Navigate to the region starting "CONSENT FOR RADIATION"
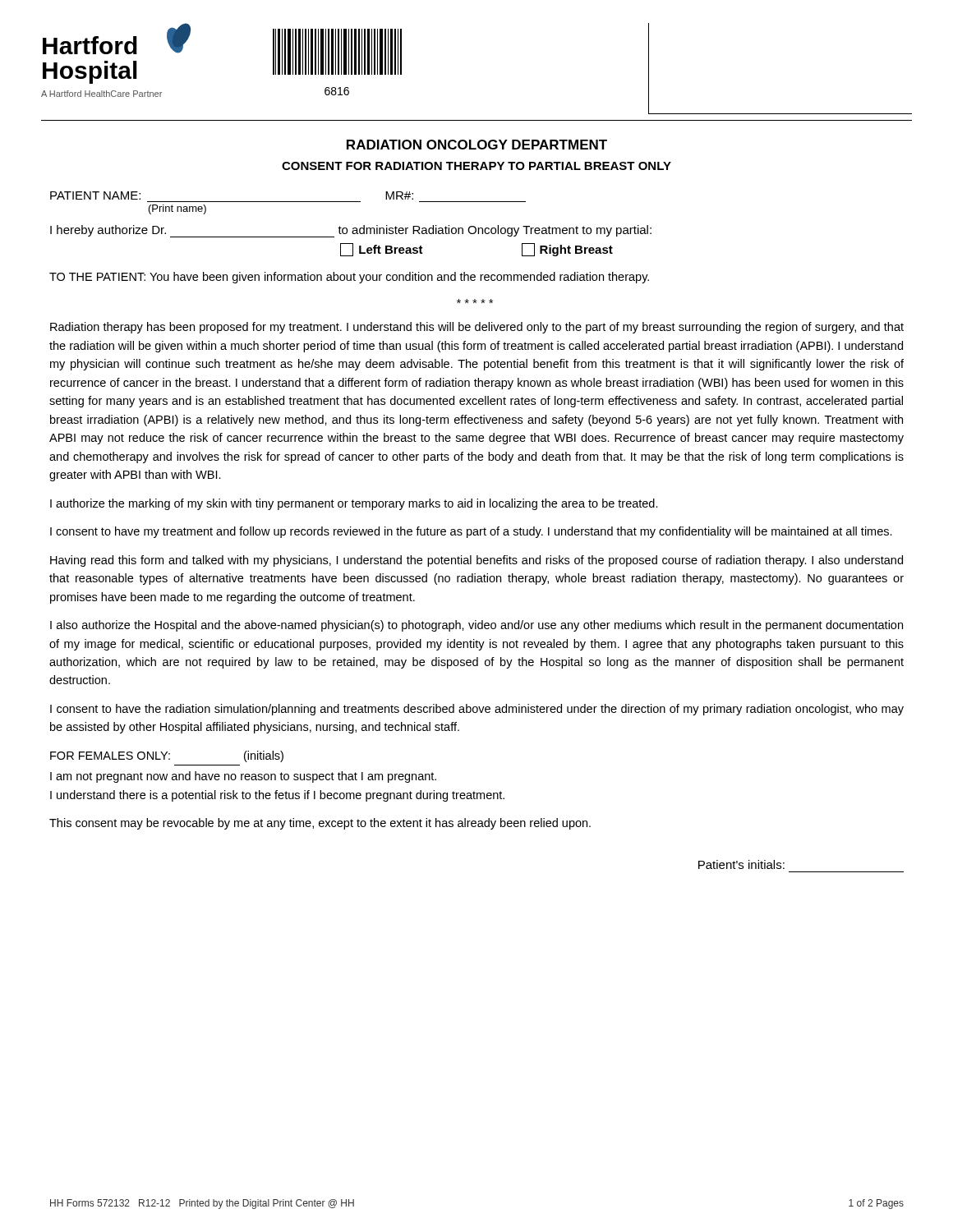This screenshot has width=953, height=1232. 476,166
